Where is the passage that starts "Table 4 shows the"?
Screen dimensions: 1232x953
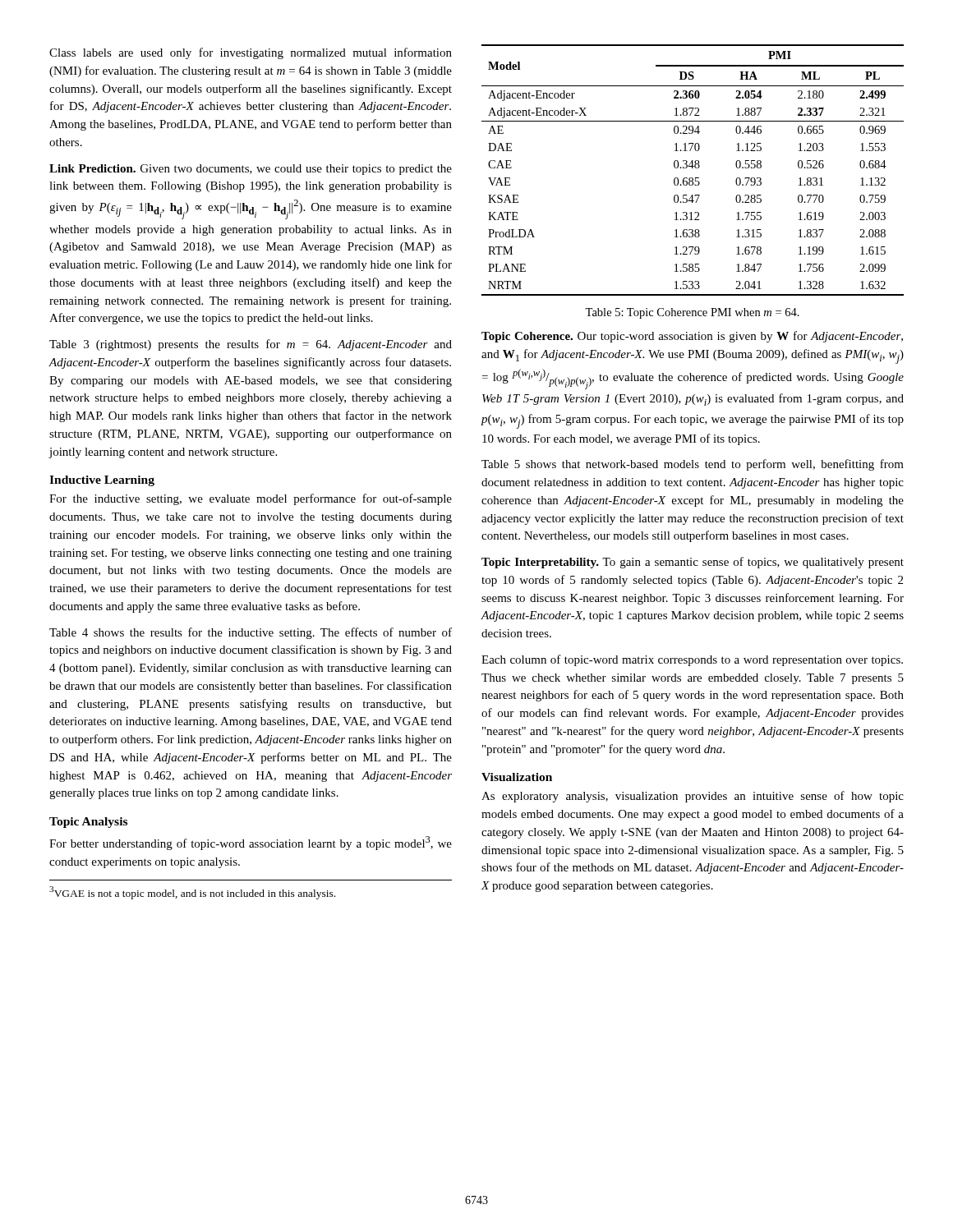[x=251, y=712]
